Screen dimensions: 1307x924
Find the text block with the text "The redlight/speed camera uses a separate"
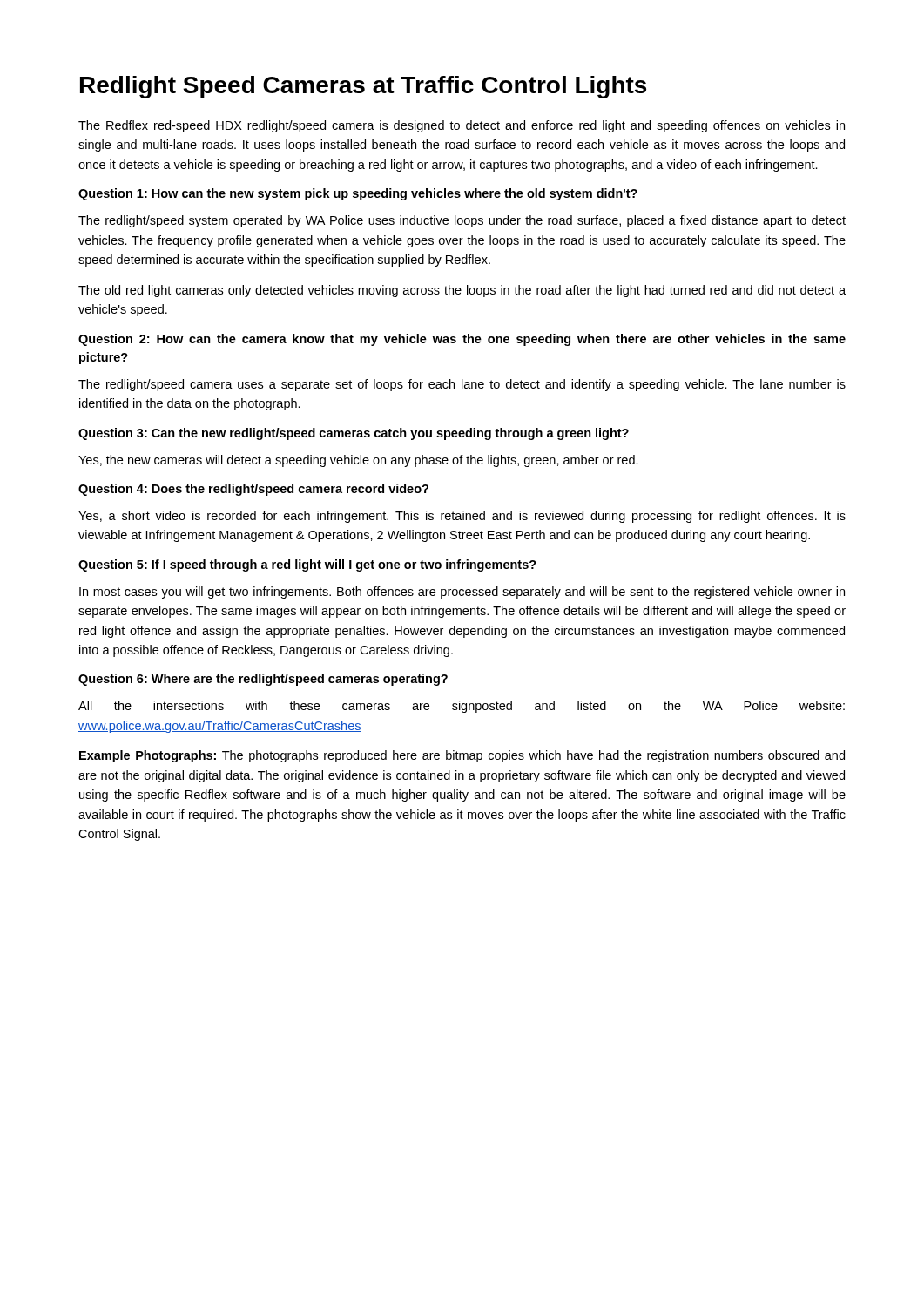click(462, 394)
